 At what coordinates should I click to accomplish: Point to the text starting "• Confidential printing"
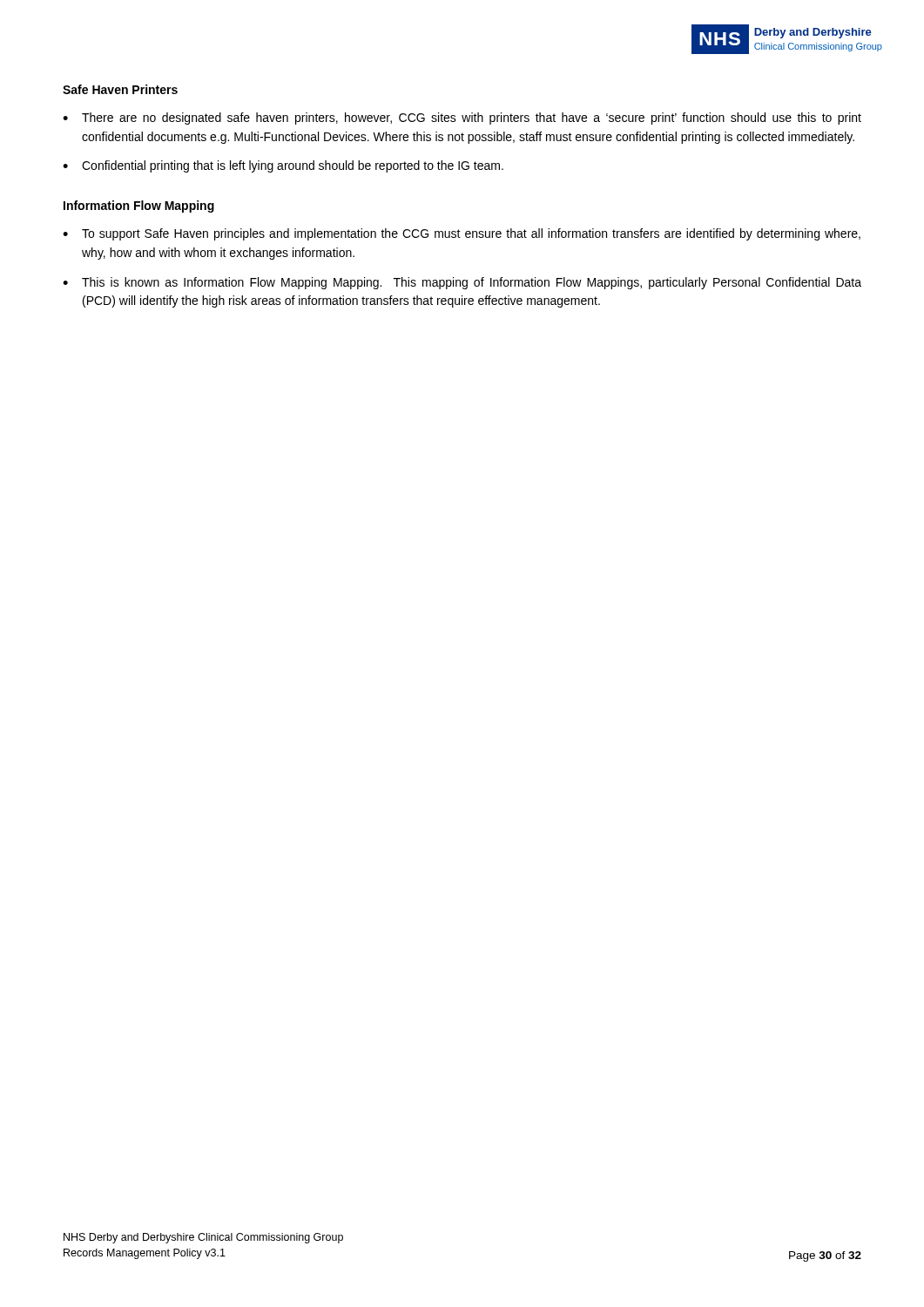pyautogui.click(x=462, y=168)
